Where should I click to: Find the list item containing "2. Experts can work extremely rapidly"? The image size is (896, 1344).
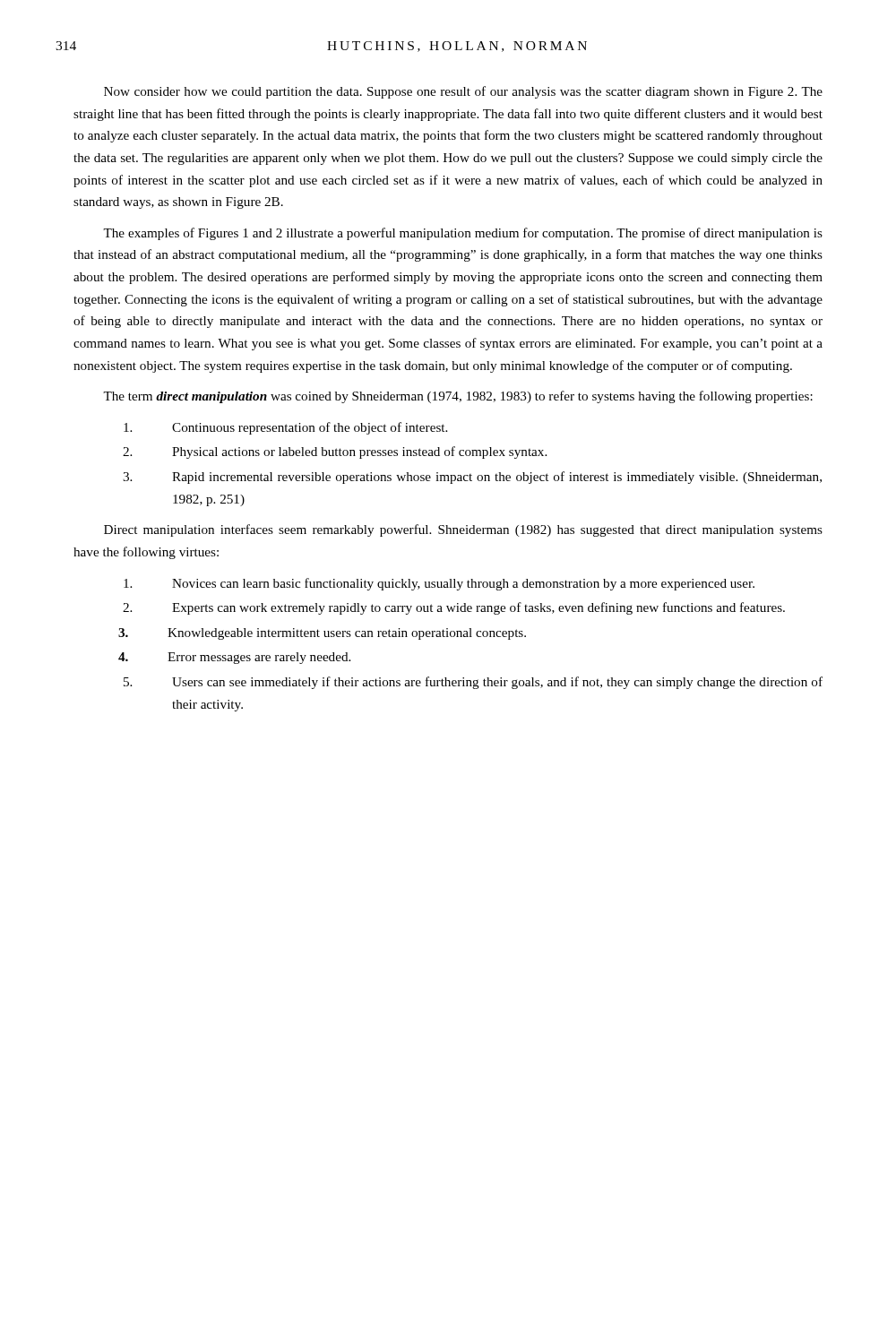coord(448,608)
